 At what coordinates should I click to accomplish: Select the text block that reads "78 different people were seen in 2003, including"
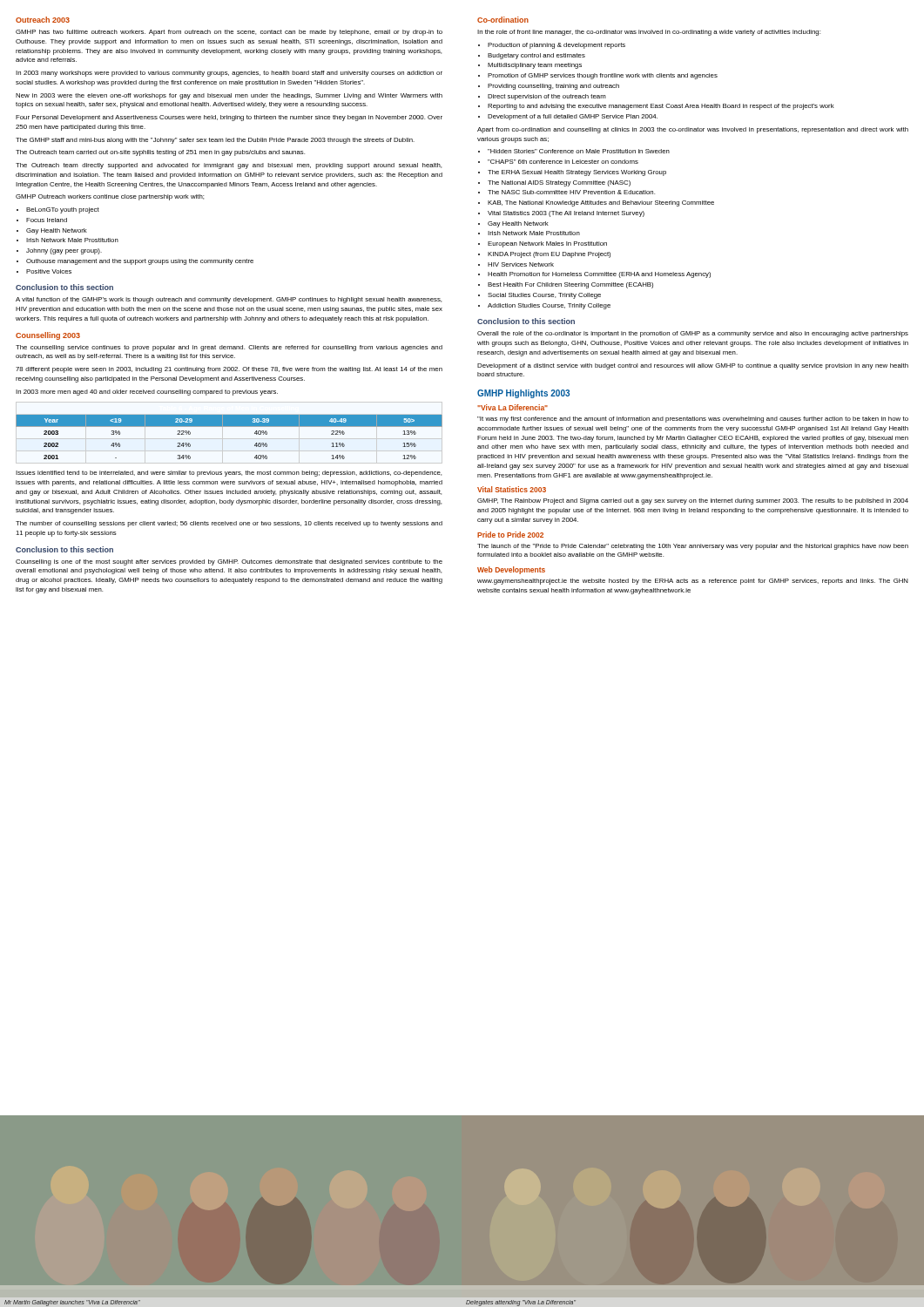point(229,374)
